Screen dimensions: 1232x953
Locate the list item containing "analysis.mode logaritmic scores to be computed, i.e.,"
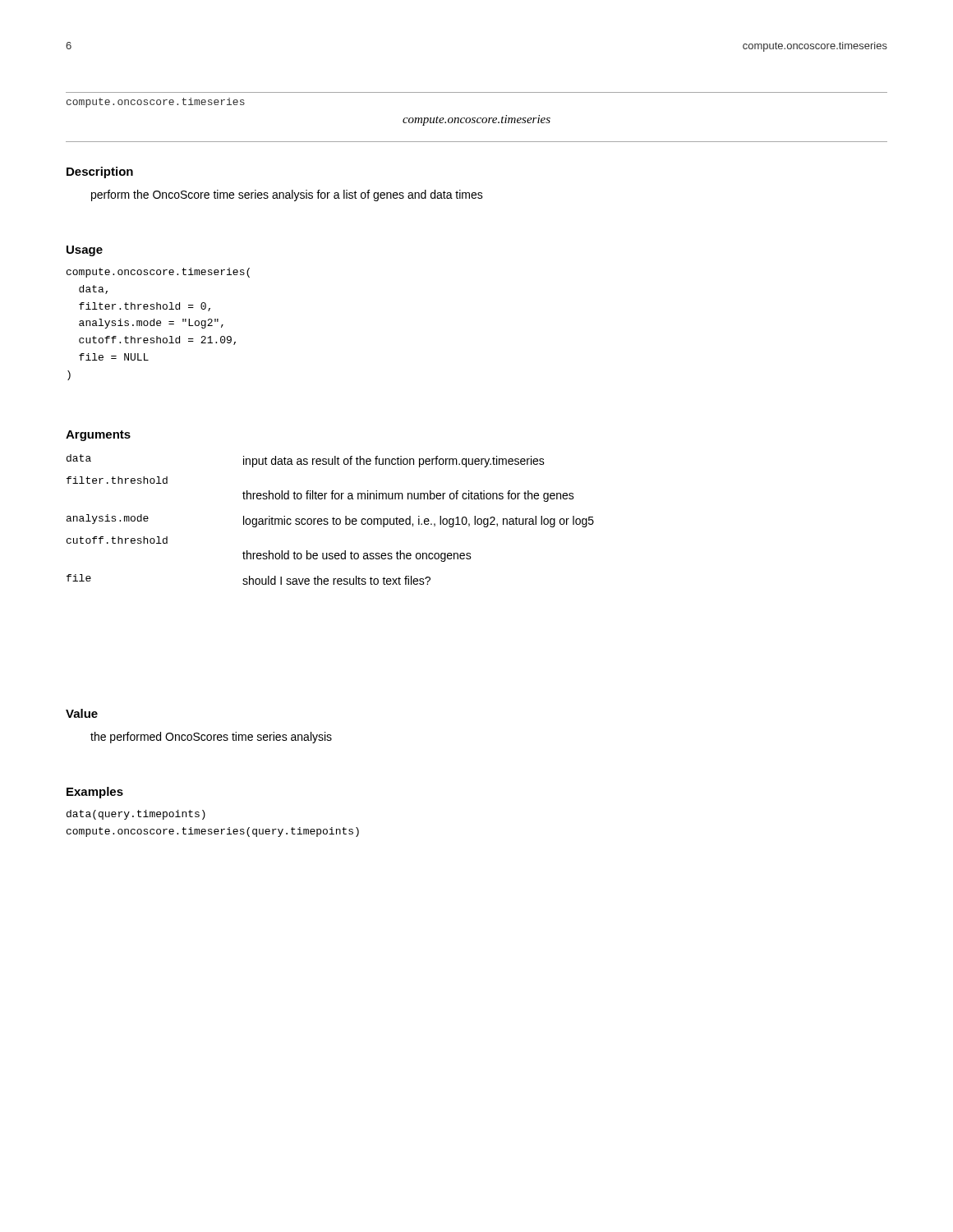point(476,521)
